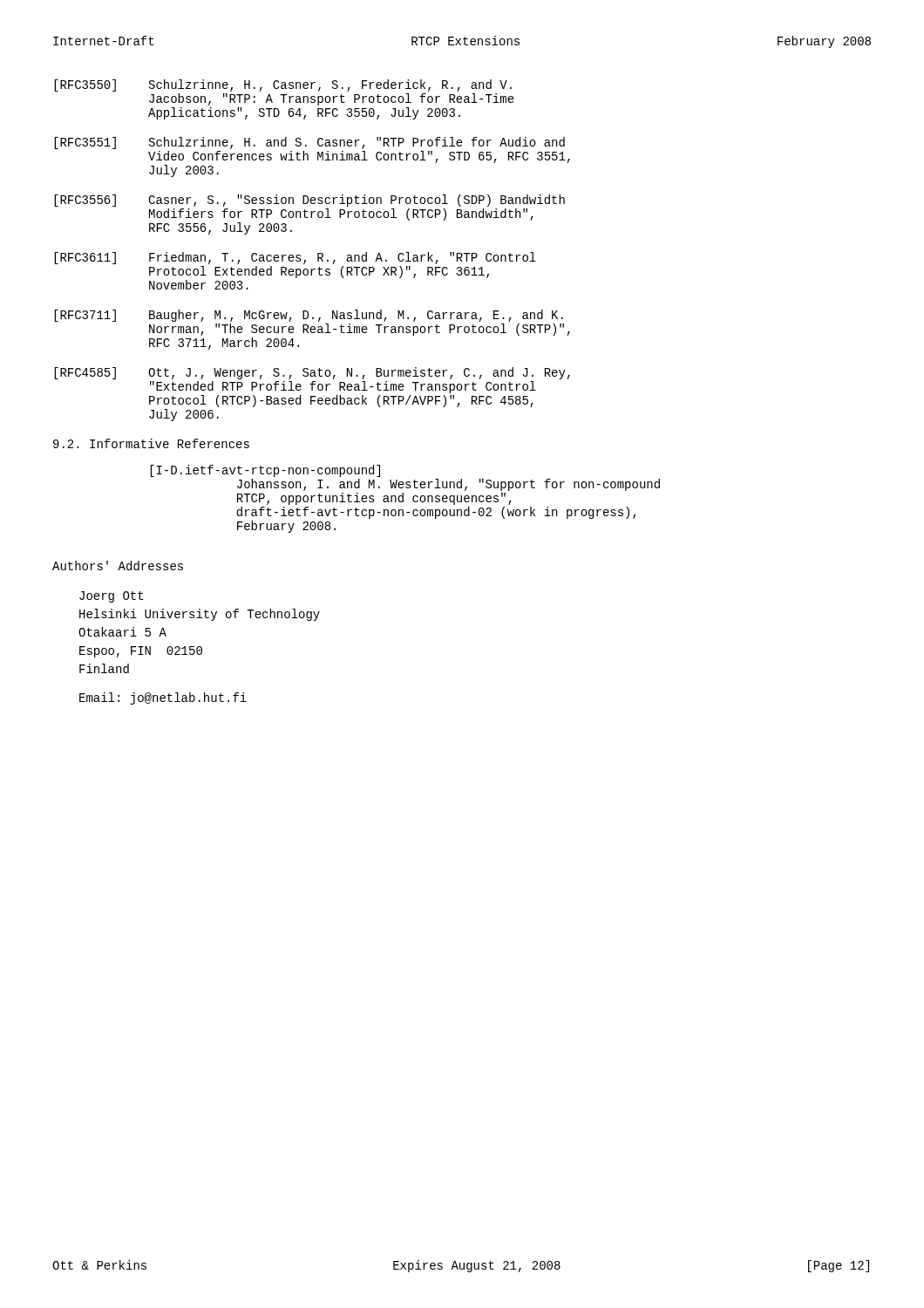The height and width of the screenshot is (1308, 924).
Task: Point to "Email: jo@netlab.hut.fi"
Action: (x=163, y=698)
